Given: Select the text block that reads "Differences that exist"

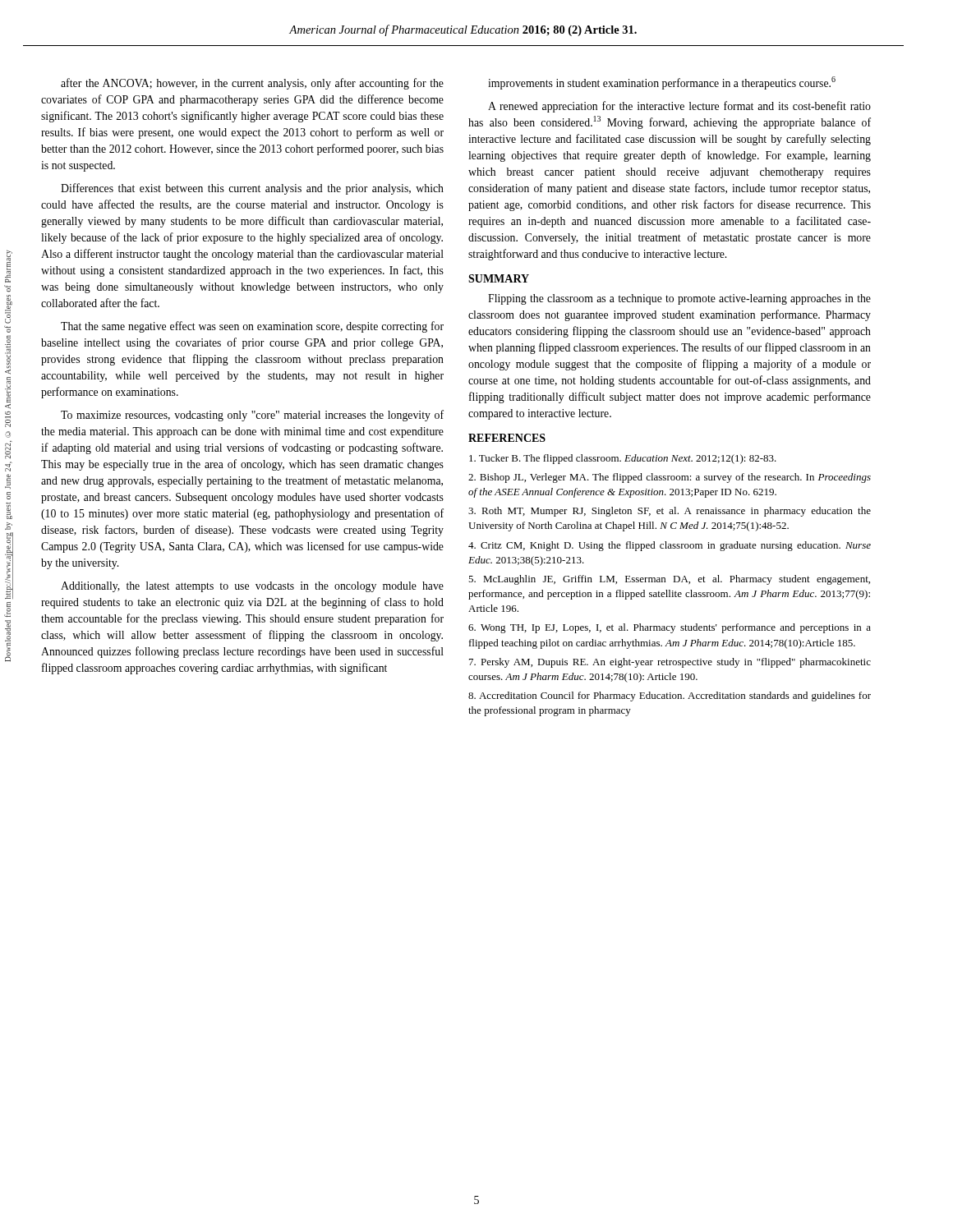Looking at the screenshot, I should [x=242, y=246].
